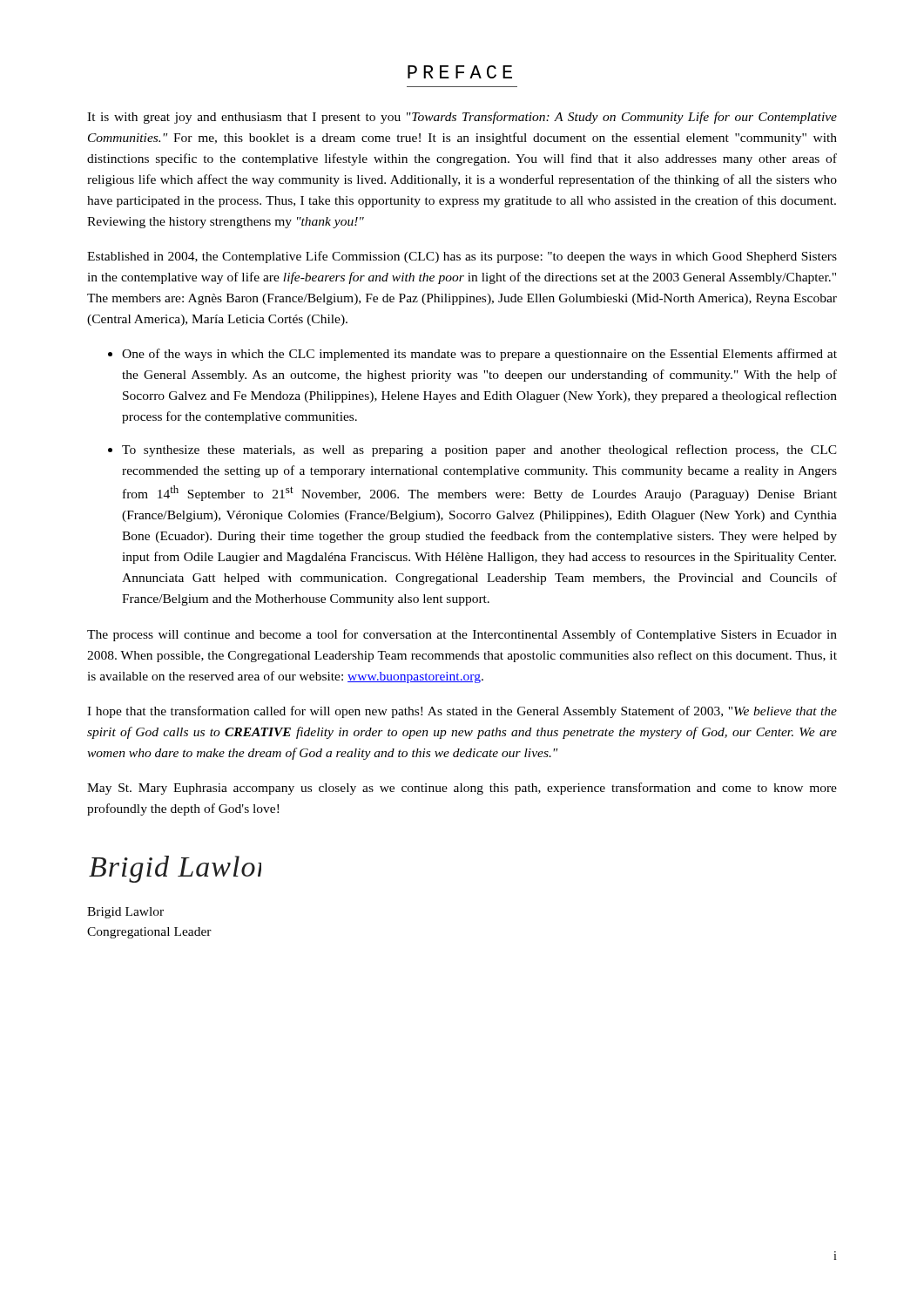Point to the region starting "It is with great joy and enthusiasm"
This screenshot has width=924, height=1307.
click(462, 169)
